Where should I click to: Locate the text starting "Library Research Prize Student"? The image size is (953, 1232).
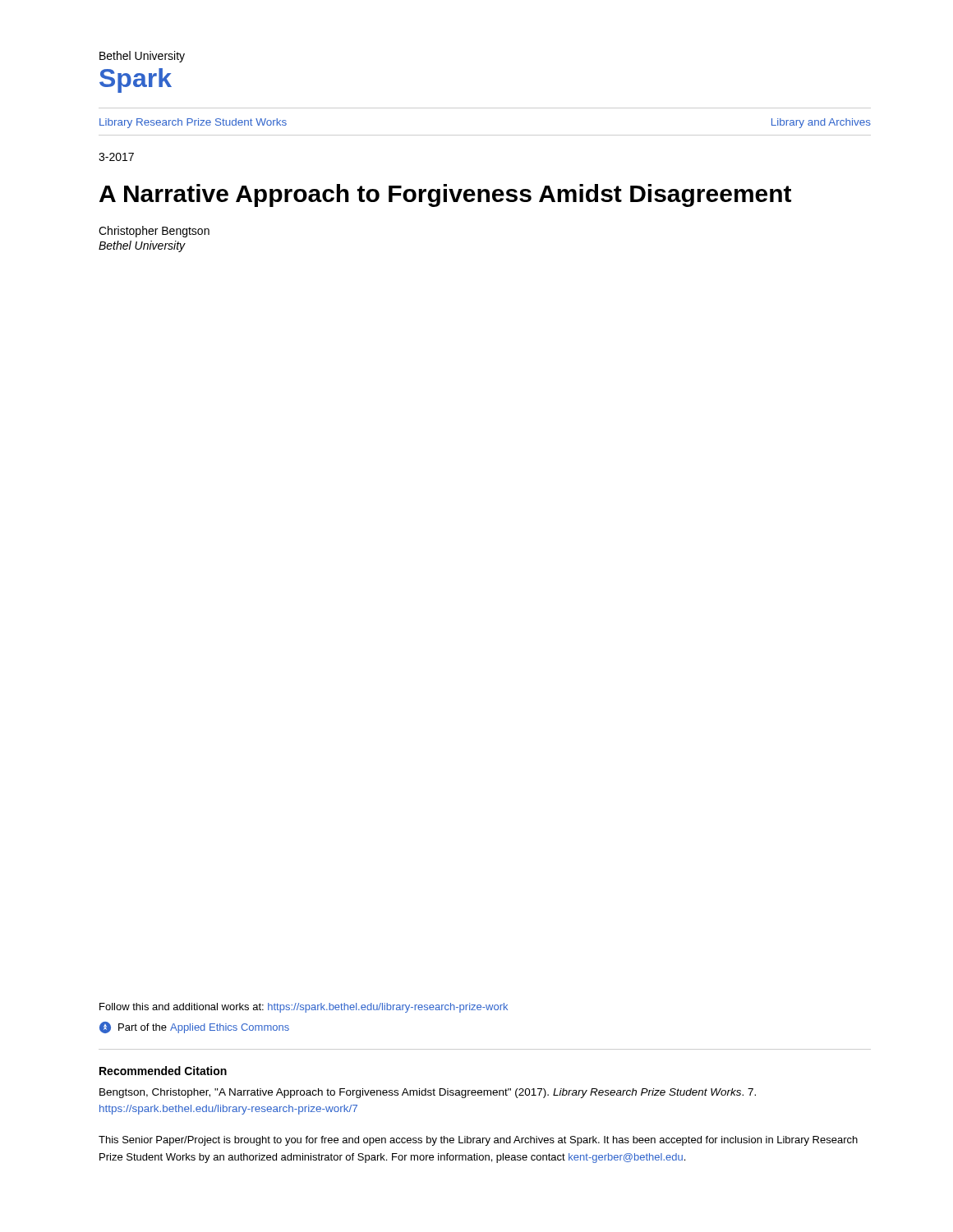pyautogui.click(x=193, y=122)
